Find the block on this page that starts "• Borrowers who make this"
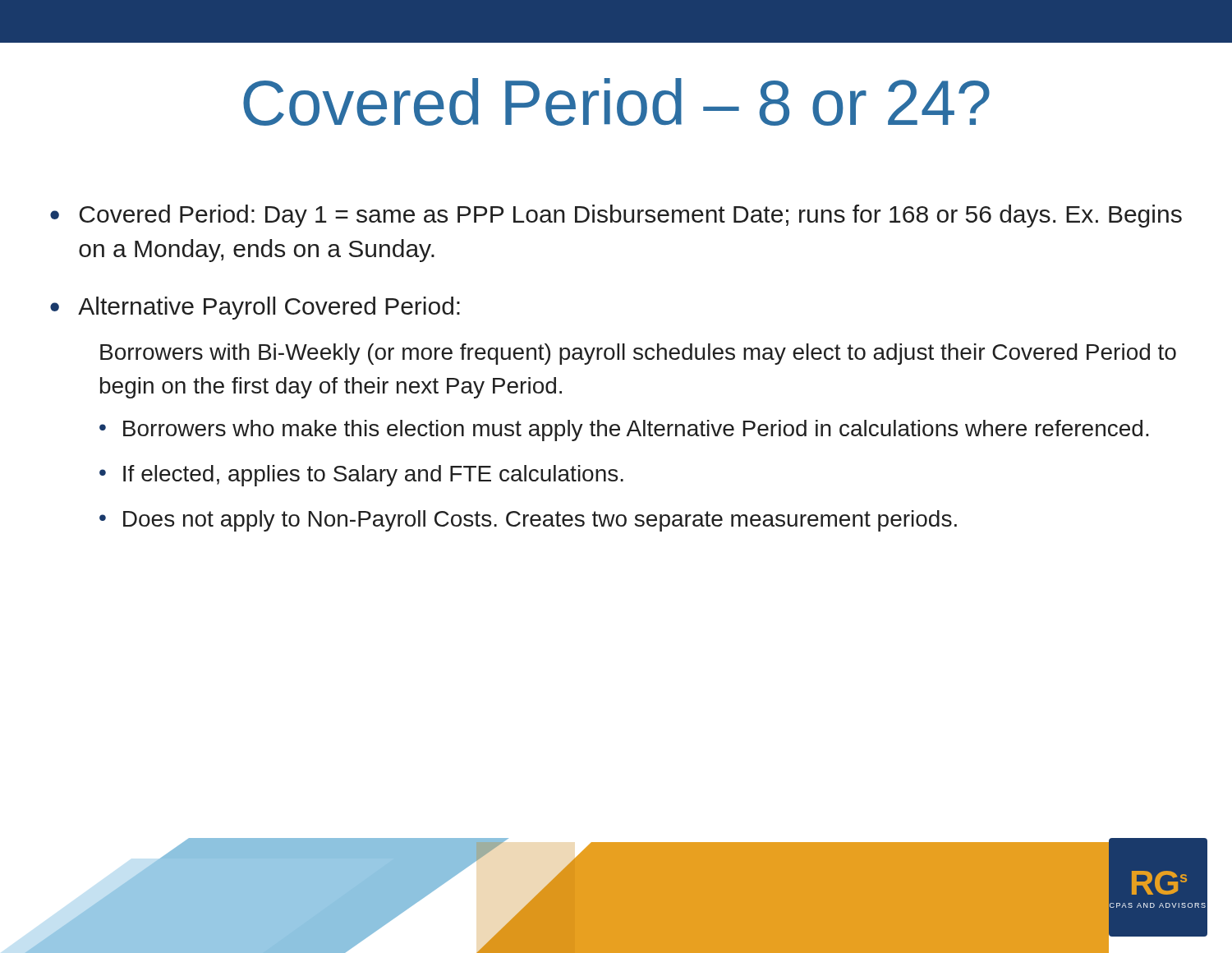The width and height of the screenshot is (1232, 953). pos(641,429)
